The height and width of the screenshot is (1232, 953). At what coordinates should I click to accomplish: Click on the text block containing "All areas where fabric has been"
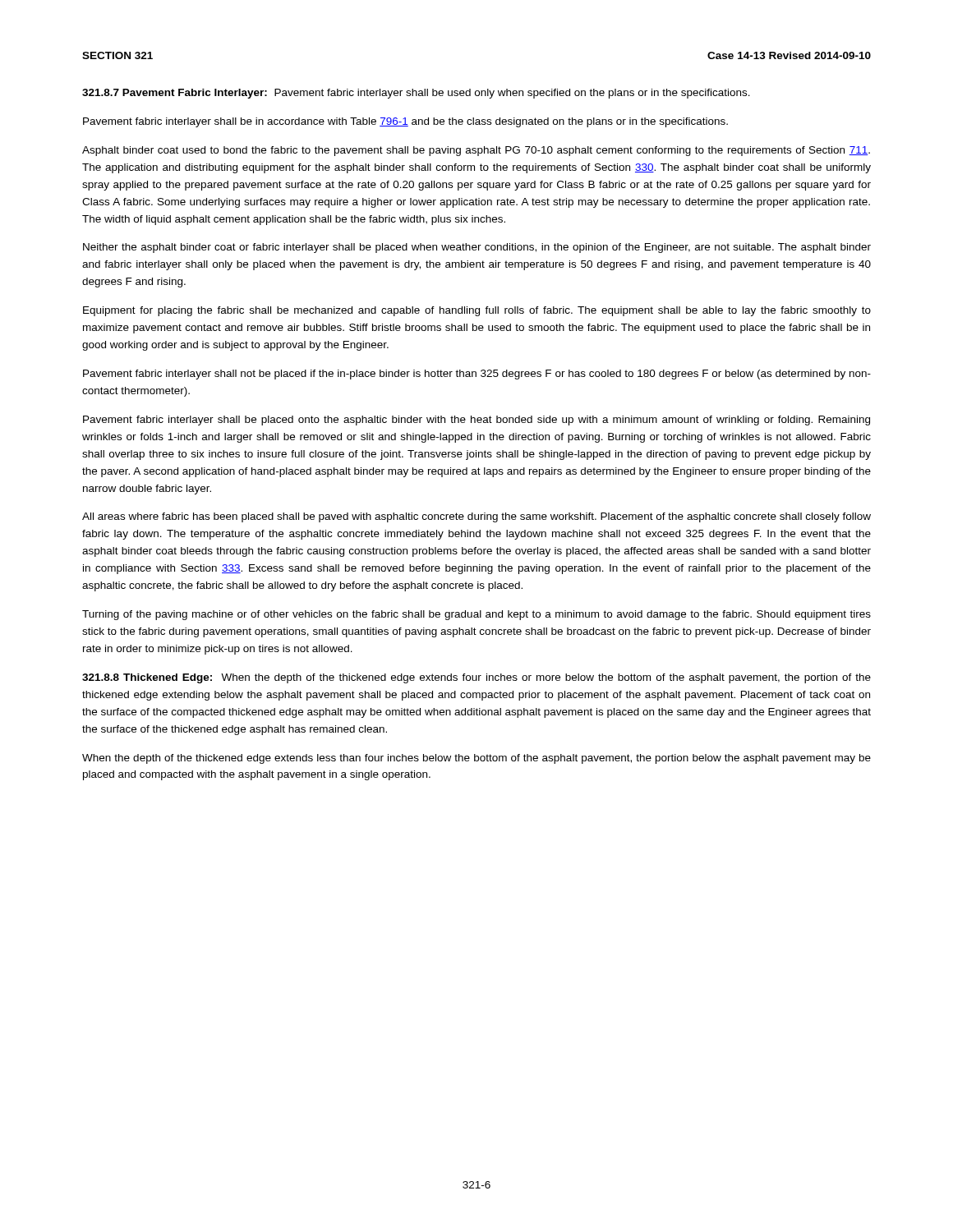coord(476,551)
